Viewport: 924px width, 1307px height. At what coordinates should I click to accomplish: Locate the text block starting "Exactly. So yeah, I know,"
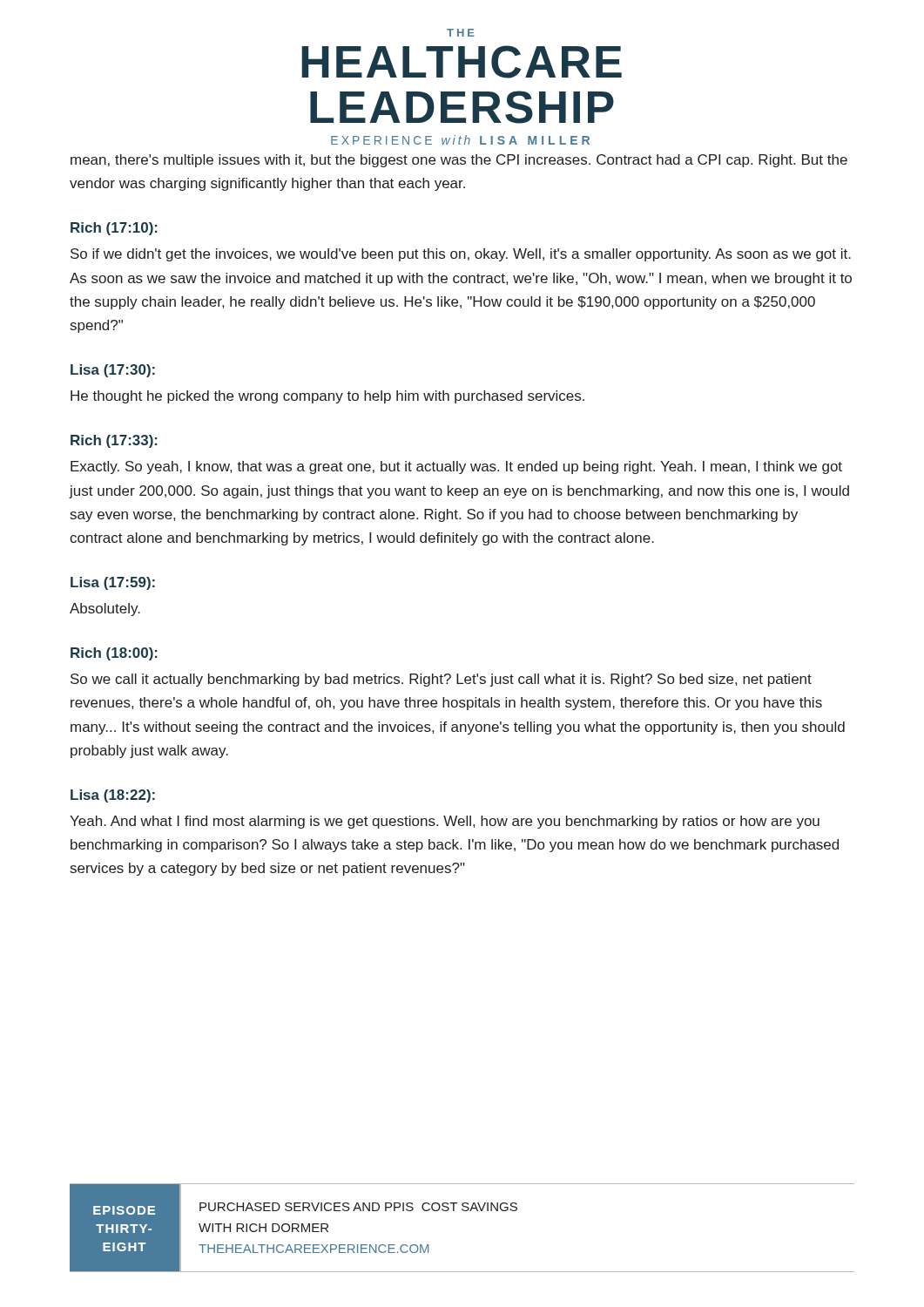460,502
